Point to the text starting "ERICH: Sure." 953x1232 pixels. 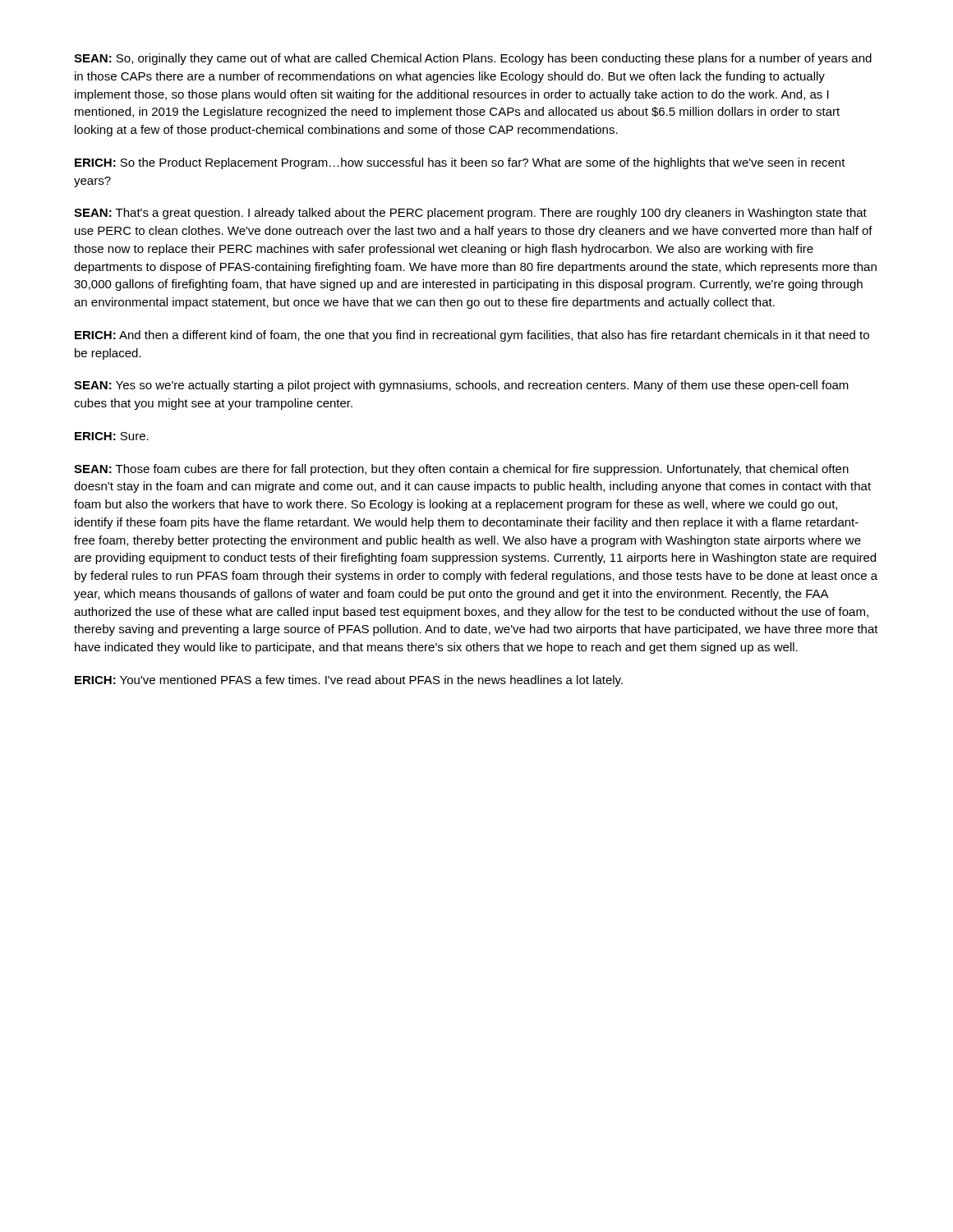tap(112, 436)
